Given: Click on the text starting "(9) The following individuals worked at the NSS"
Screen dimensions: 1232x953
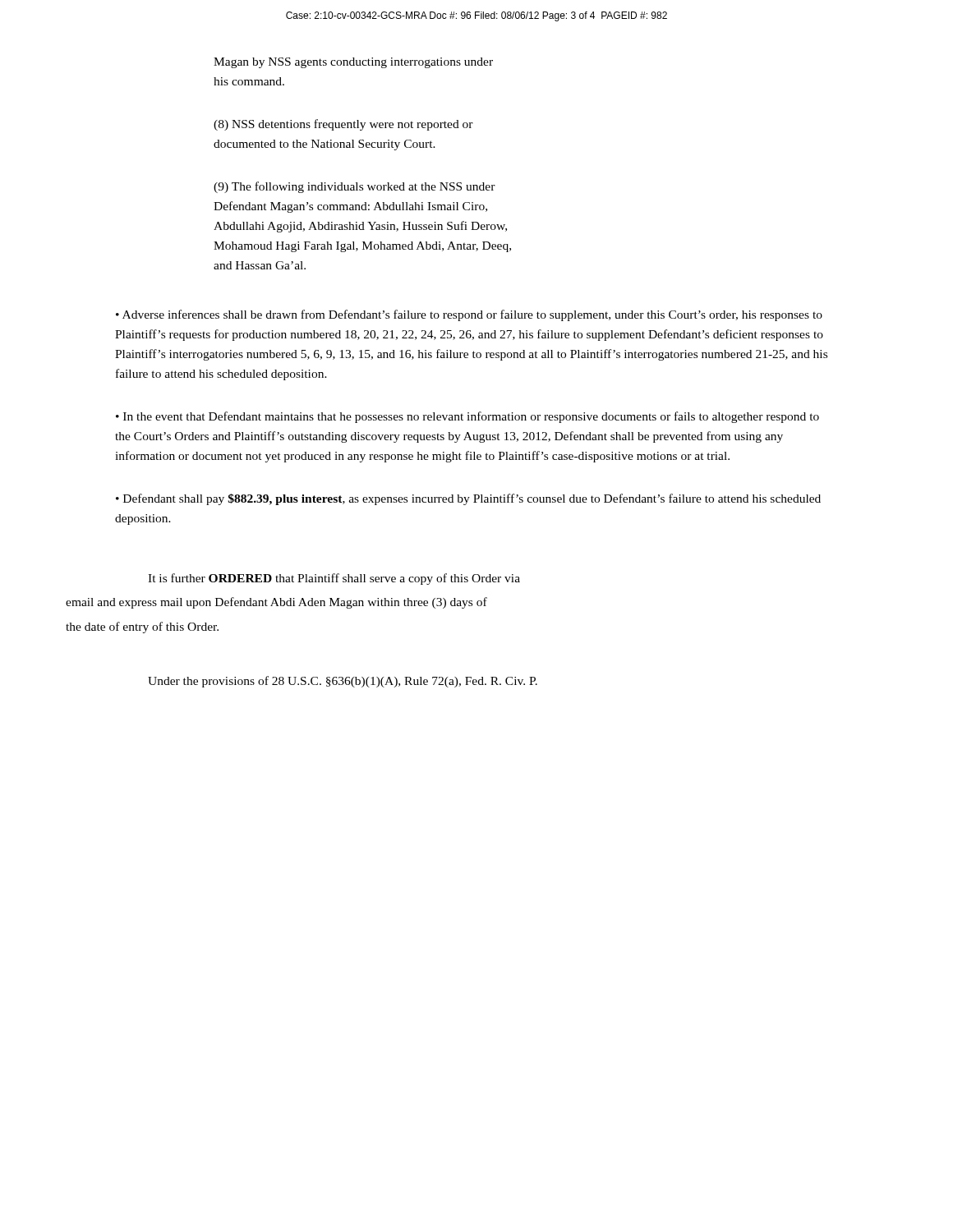Looking at the screenshot, I should click(363, 225).
